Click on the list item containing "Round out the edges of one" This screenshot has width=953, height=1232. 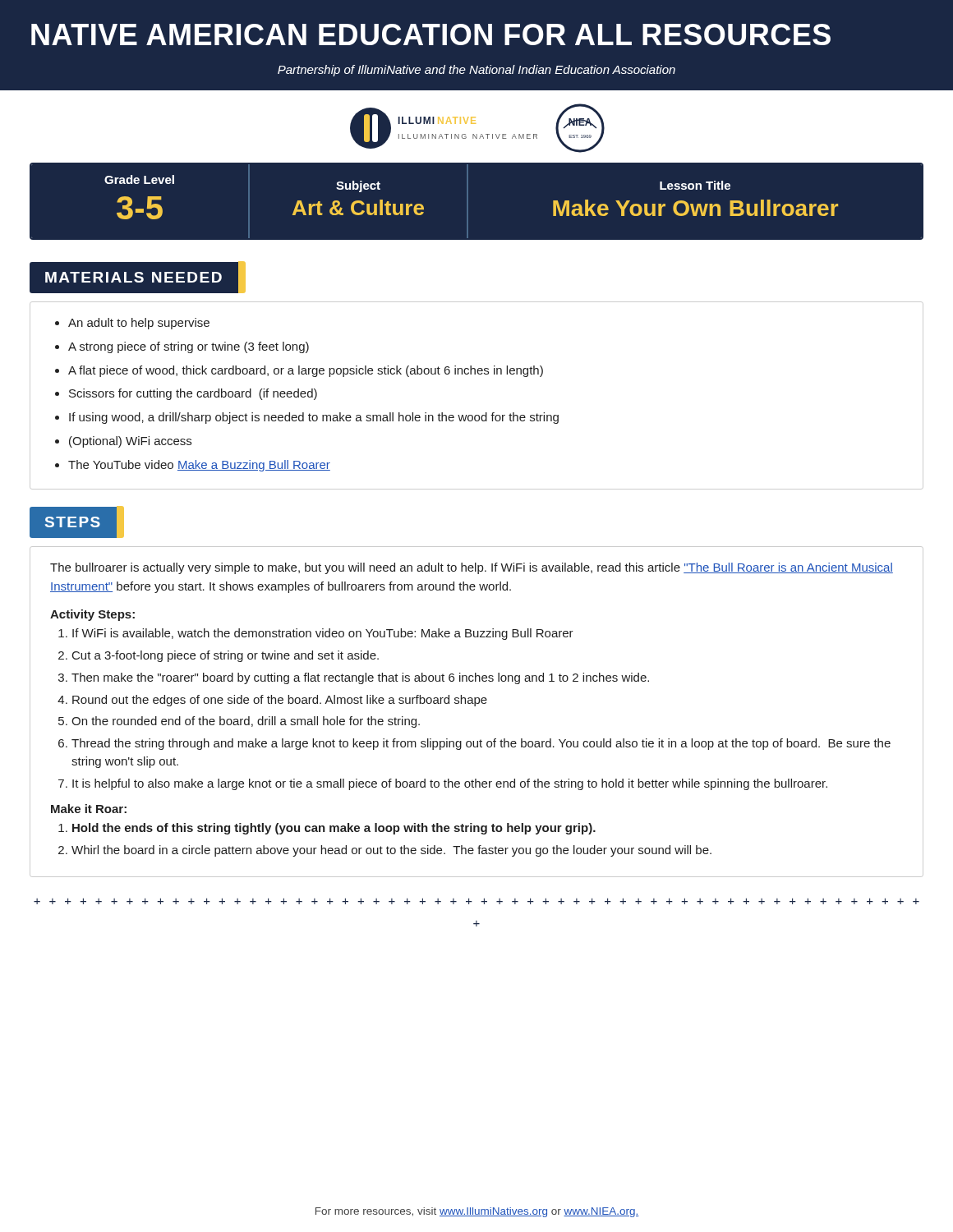[279, 699]
